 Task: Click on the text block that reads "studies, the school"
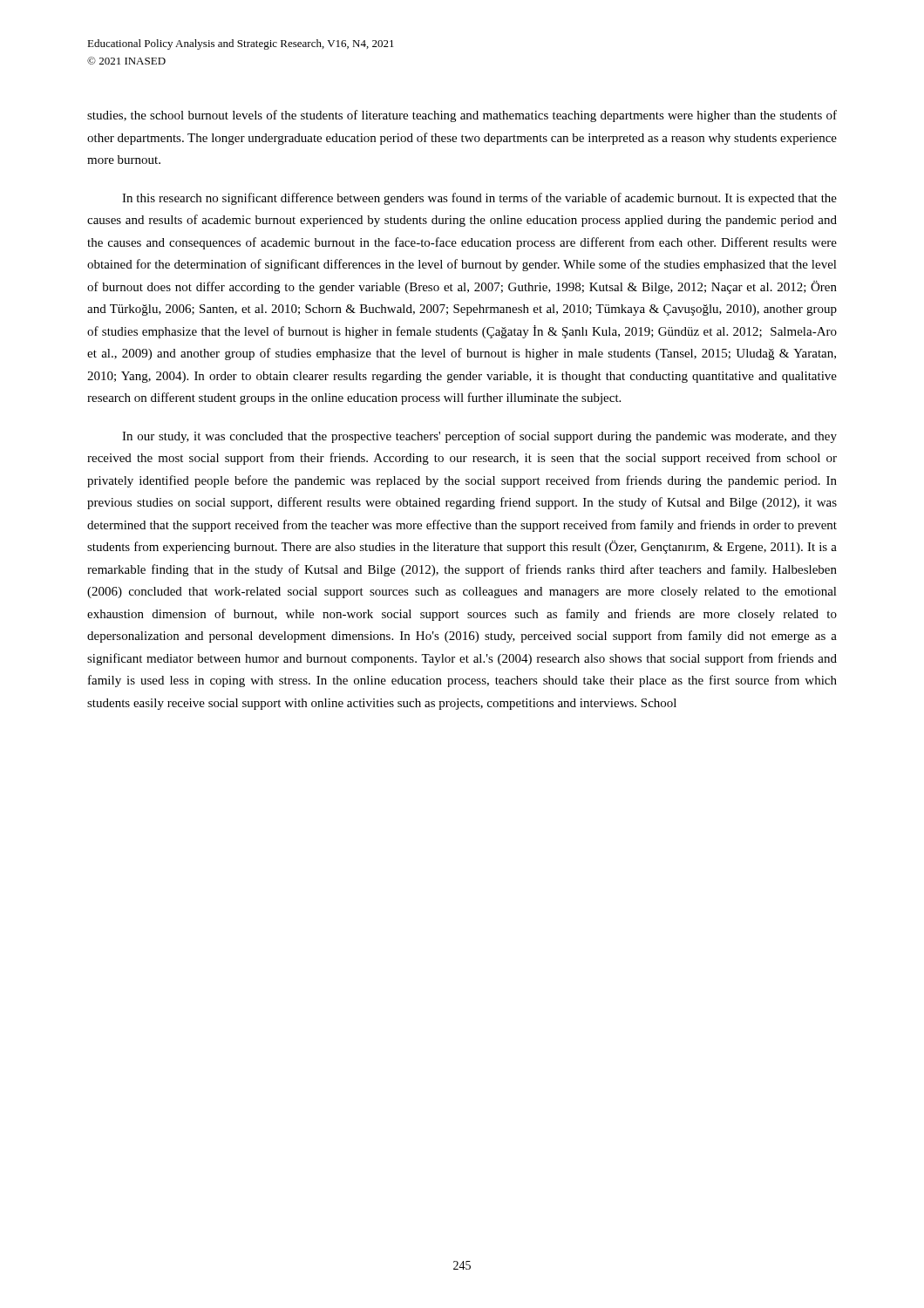point(462,138)
